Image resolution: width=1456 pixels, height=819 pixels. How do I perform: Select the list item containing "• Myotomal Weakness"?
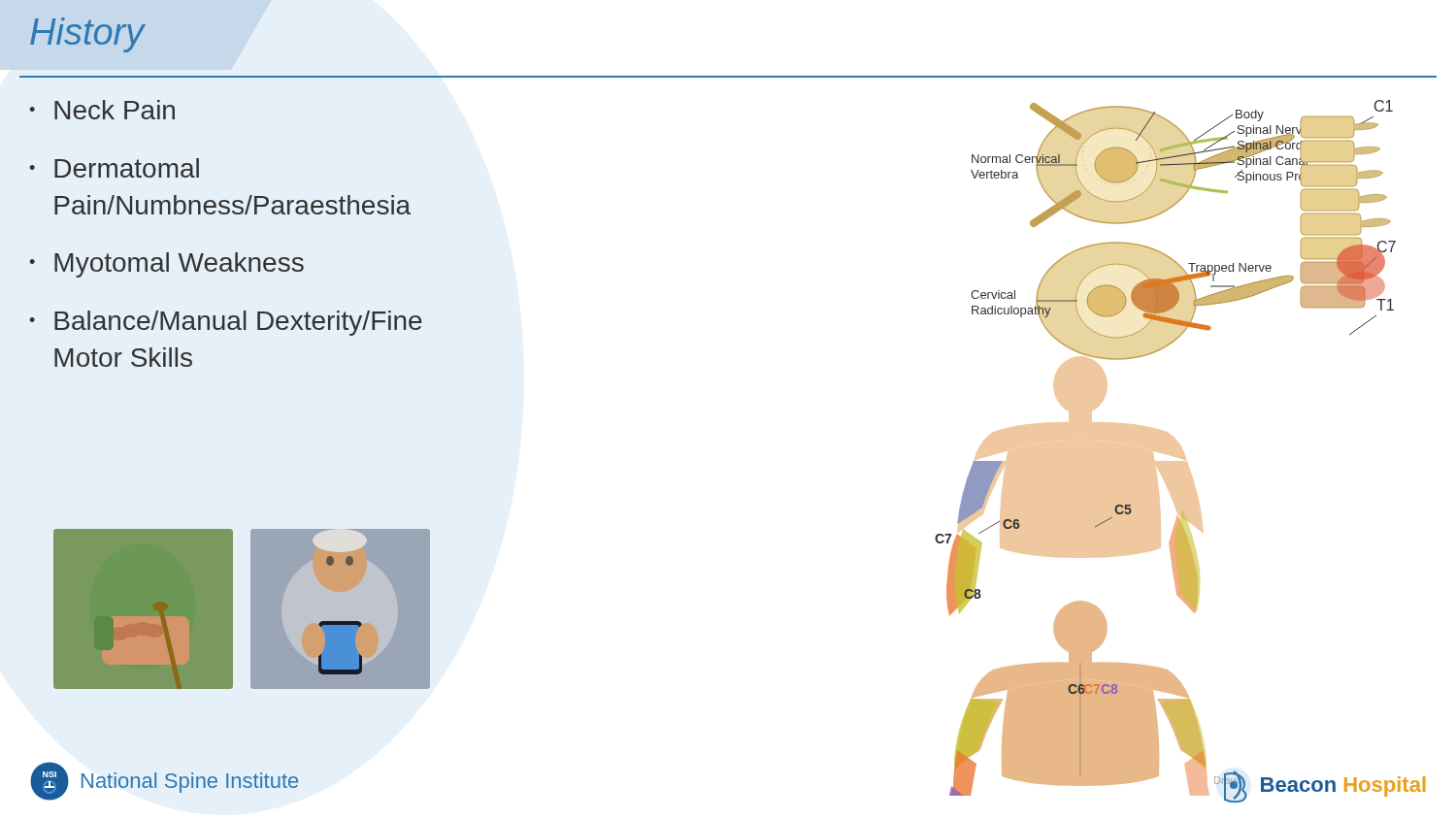167,263
